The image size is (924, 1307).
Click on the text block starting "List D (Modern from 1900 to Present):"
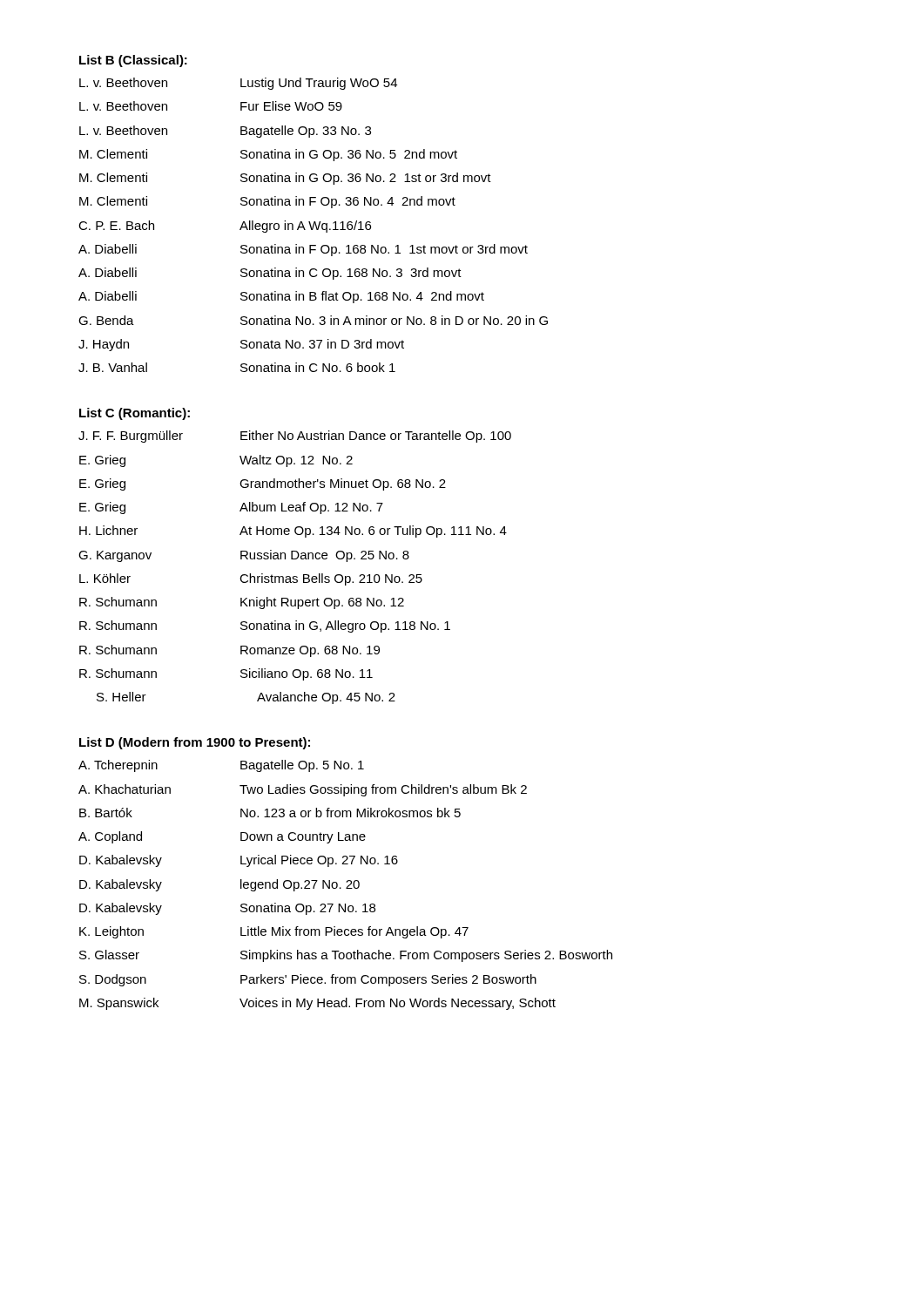pos(195,742)
